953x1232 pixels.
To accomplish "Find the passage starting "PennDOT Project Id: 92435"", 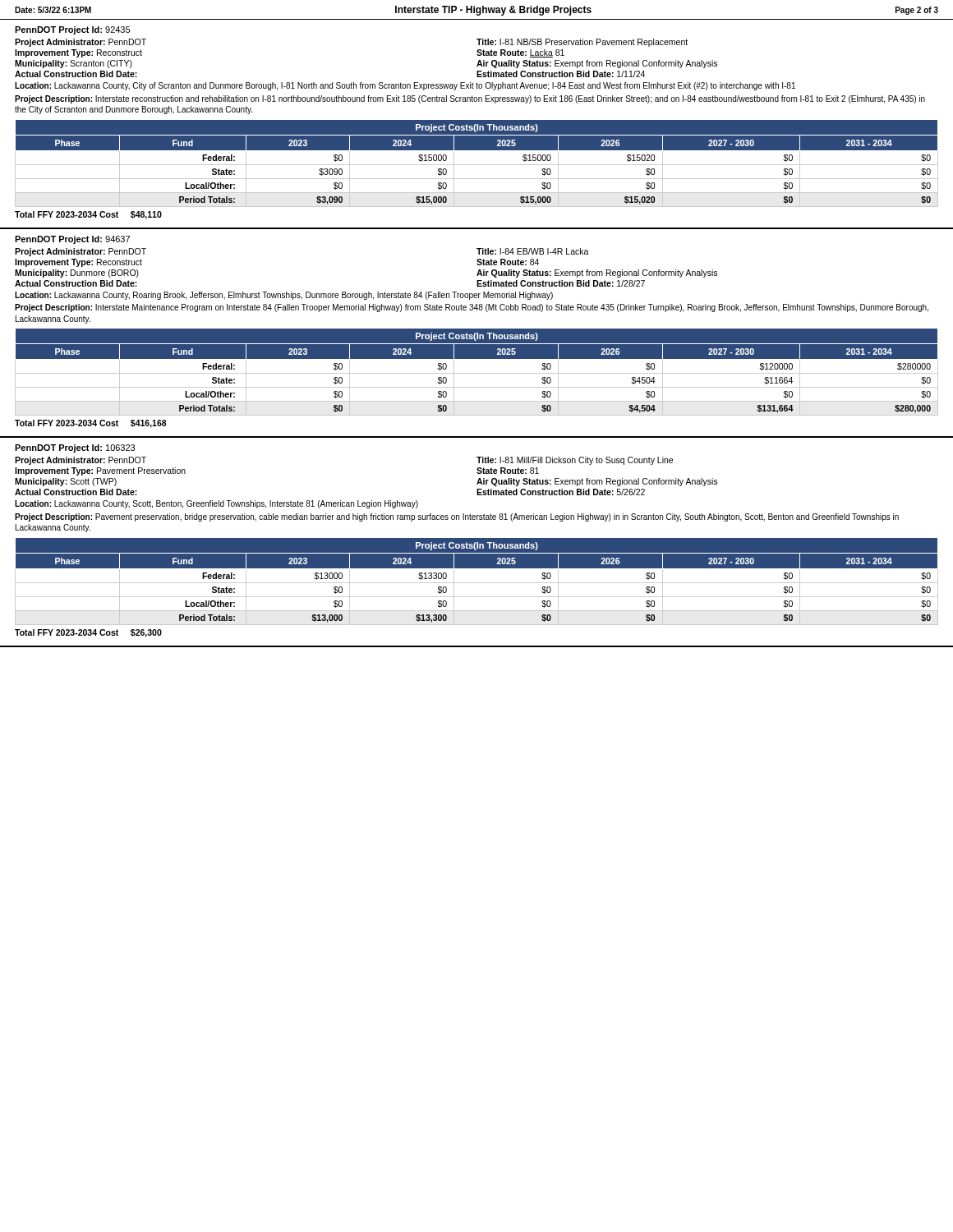I will pyautogui.click(x=73, y=30).
